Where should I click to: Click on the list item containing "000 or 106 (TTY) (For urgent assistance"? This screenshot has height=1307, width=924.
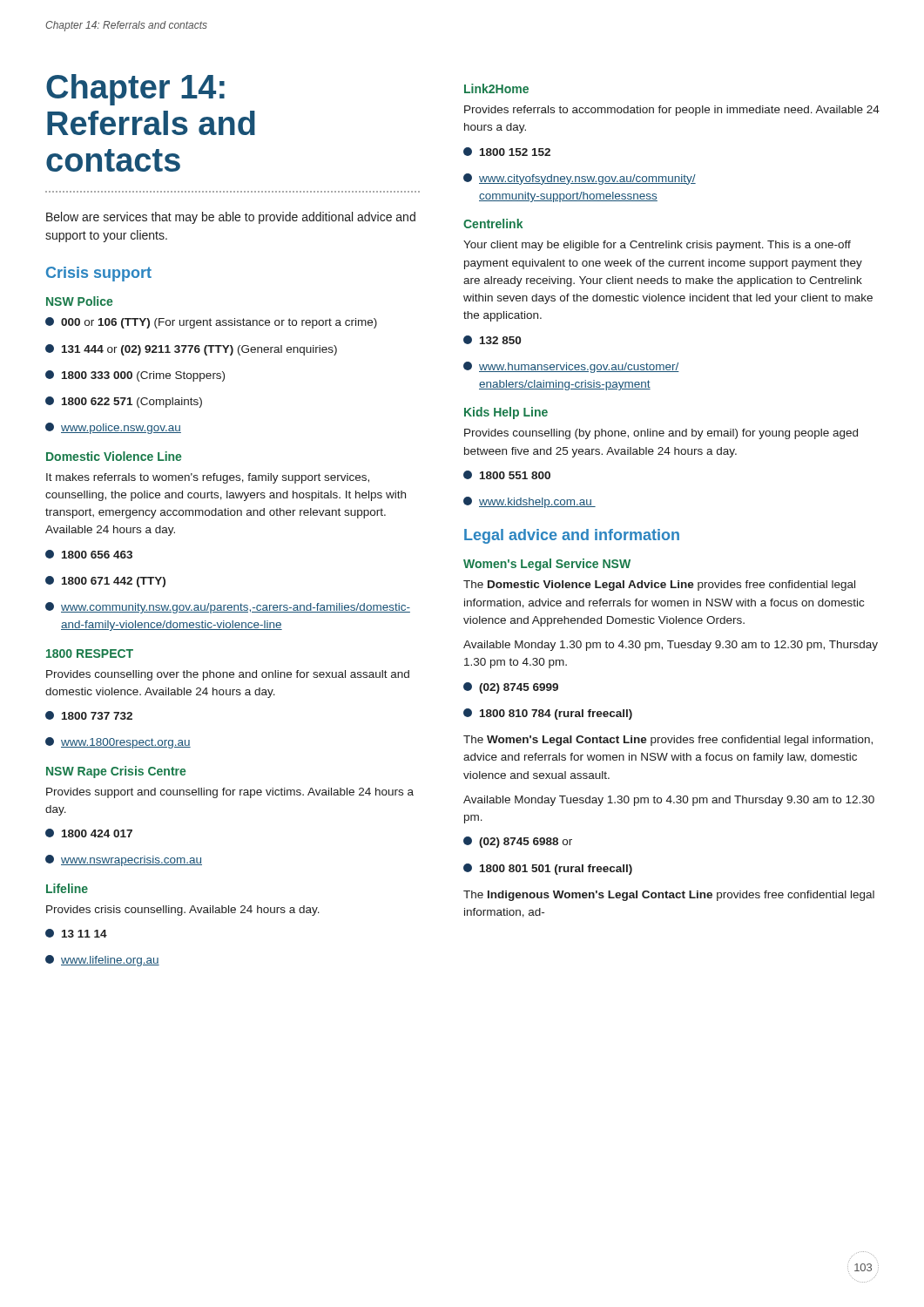[x=233, y=323]
